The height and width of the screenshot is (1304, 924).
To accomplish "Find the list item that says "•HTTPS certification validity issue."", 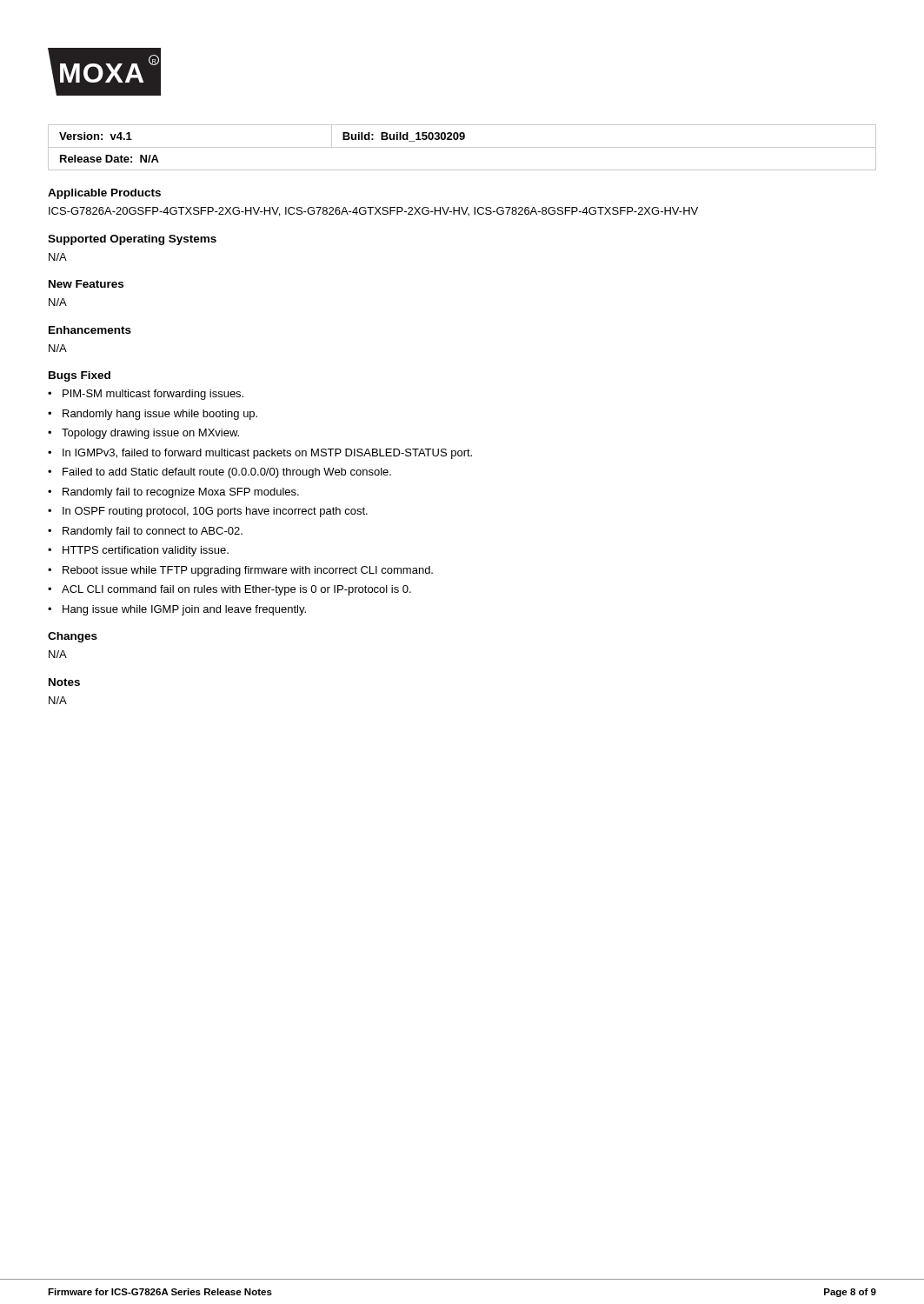I will (139, 550).
